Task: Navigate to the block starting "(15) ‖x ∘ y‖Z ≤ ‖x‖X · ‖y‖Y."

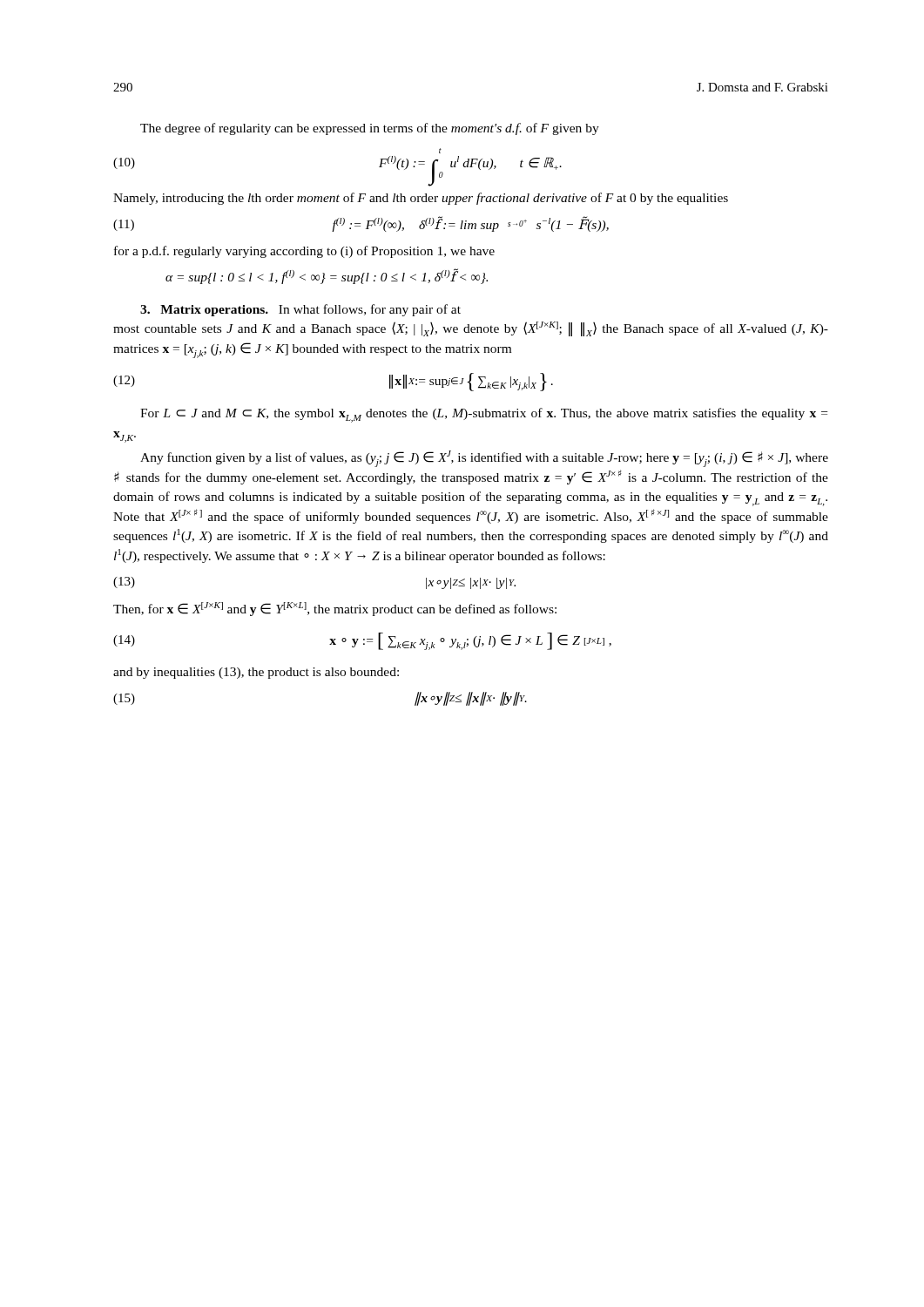Action: 445,698
